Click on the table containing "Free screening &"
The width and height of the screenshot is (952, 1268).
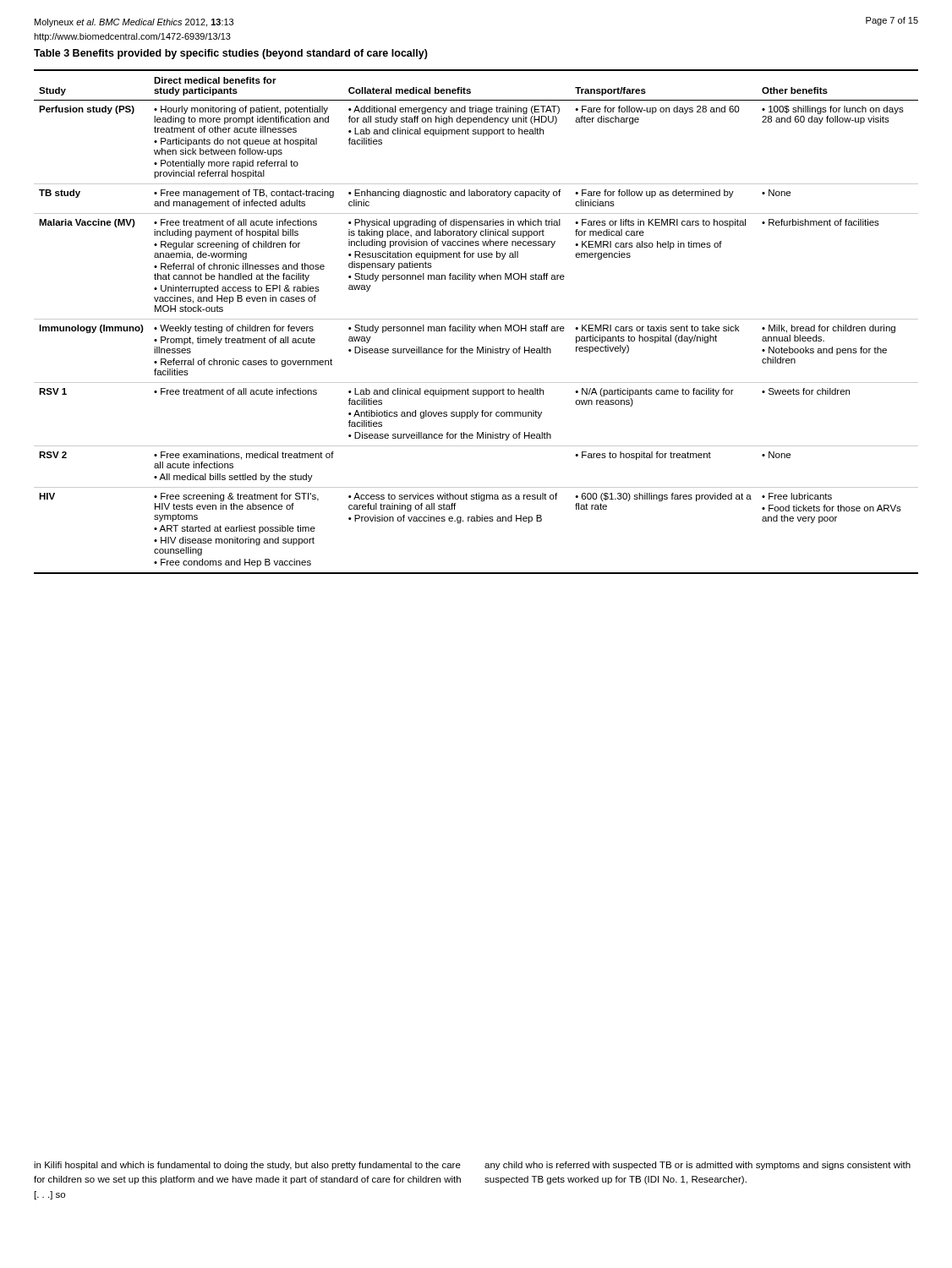(x=476, y=322)
